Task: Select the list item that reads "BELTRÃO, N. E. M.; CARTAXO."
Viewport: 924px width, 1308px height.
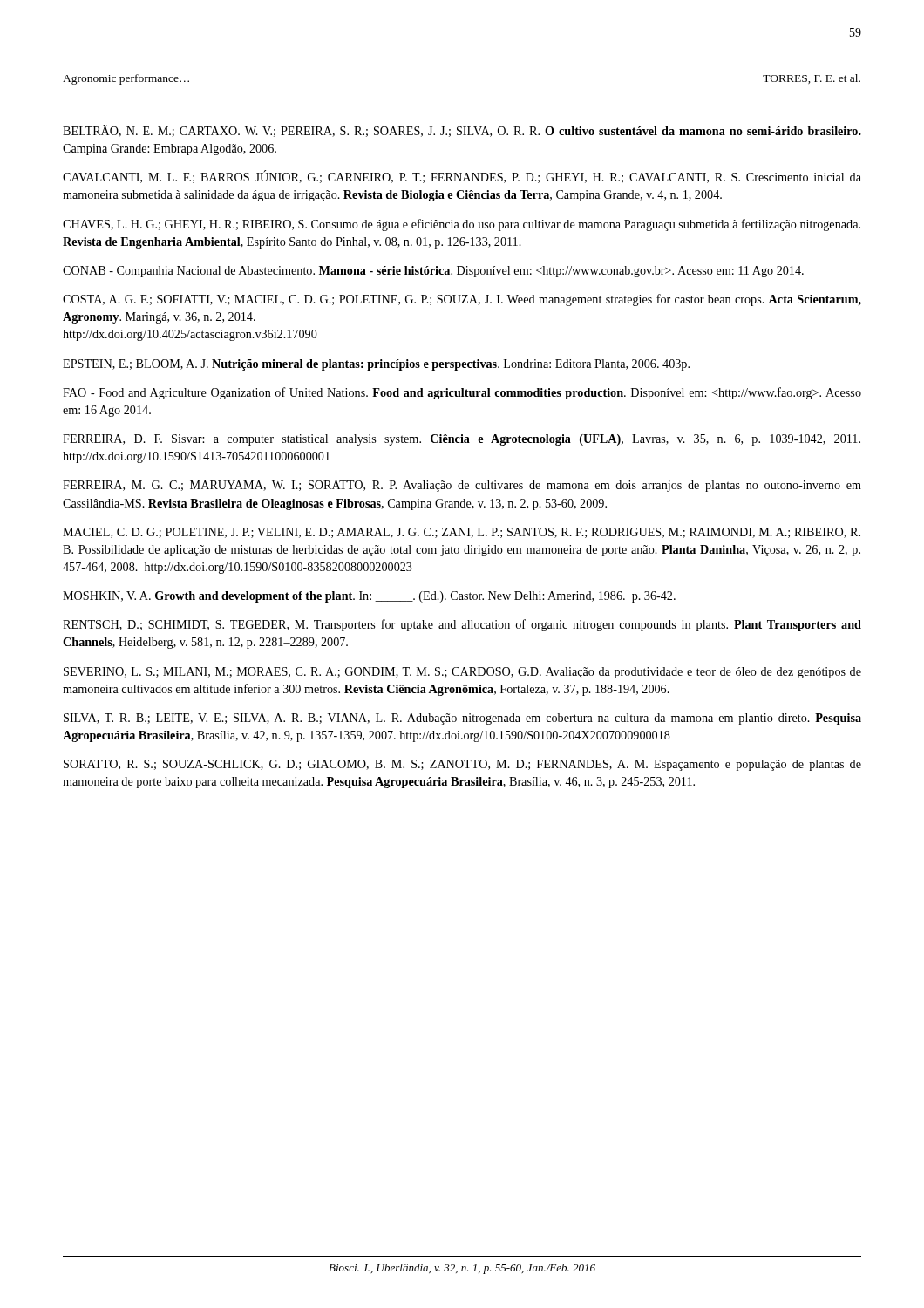Action: click(462, 140)
